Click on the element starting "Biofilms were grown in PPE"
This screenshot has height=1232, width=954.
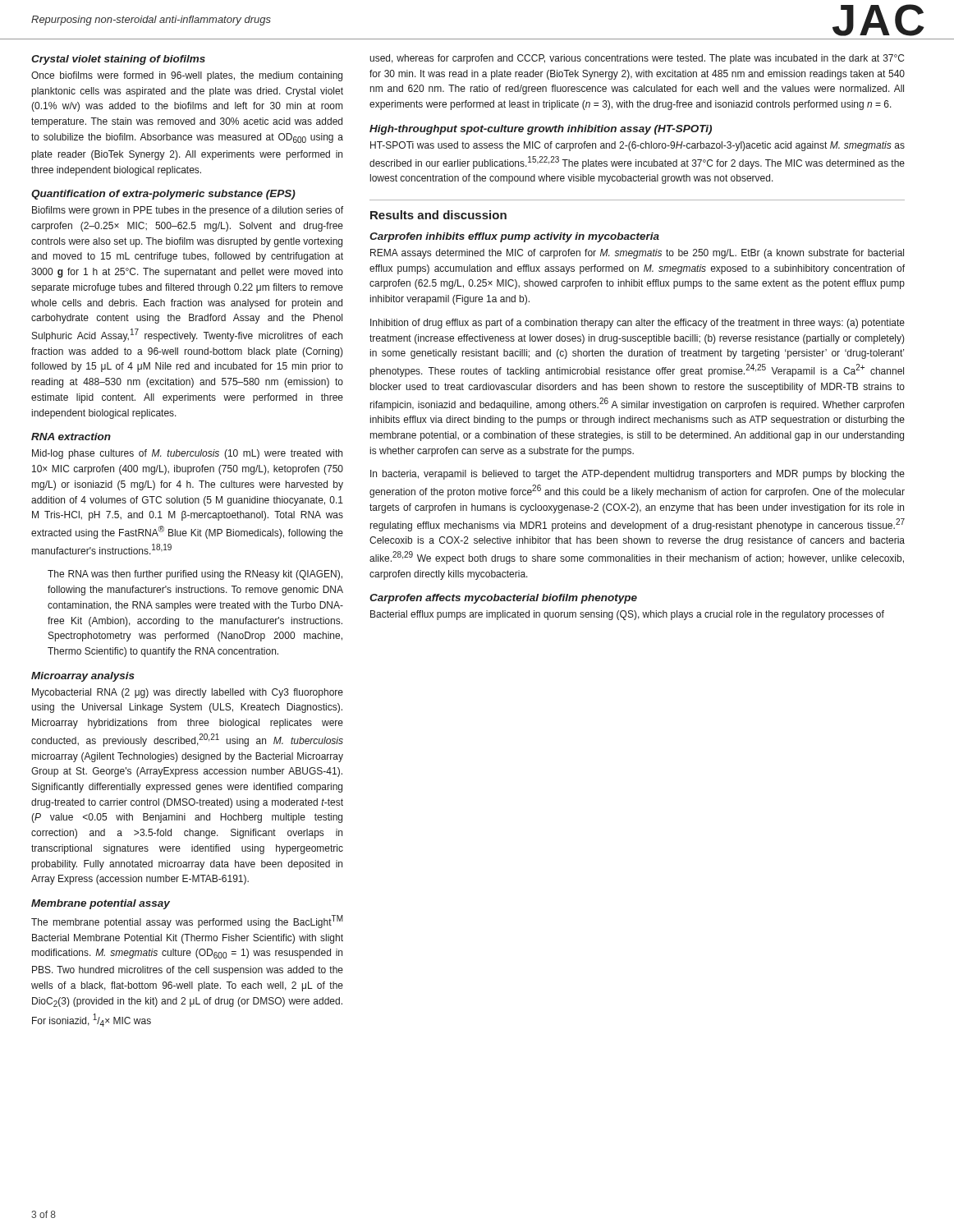click(187, 312)
